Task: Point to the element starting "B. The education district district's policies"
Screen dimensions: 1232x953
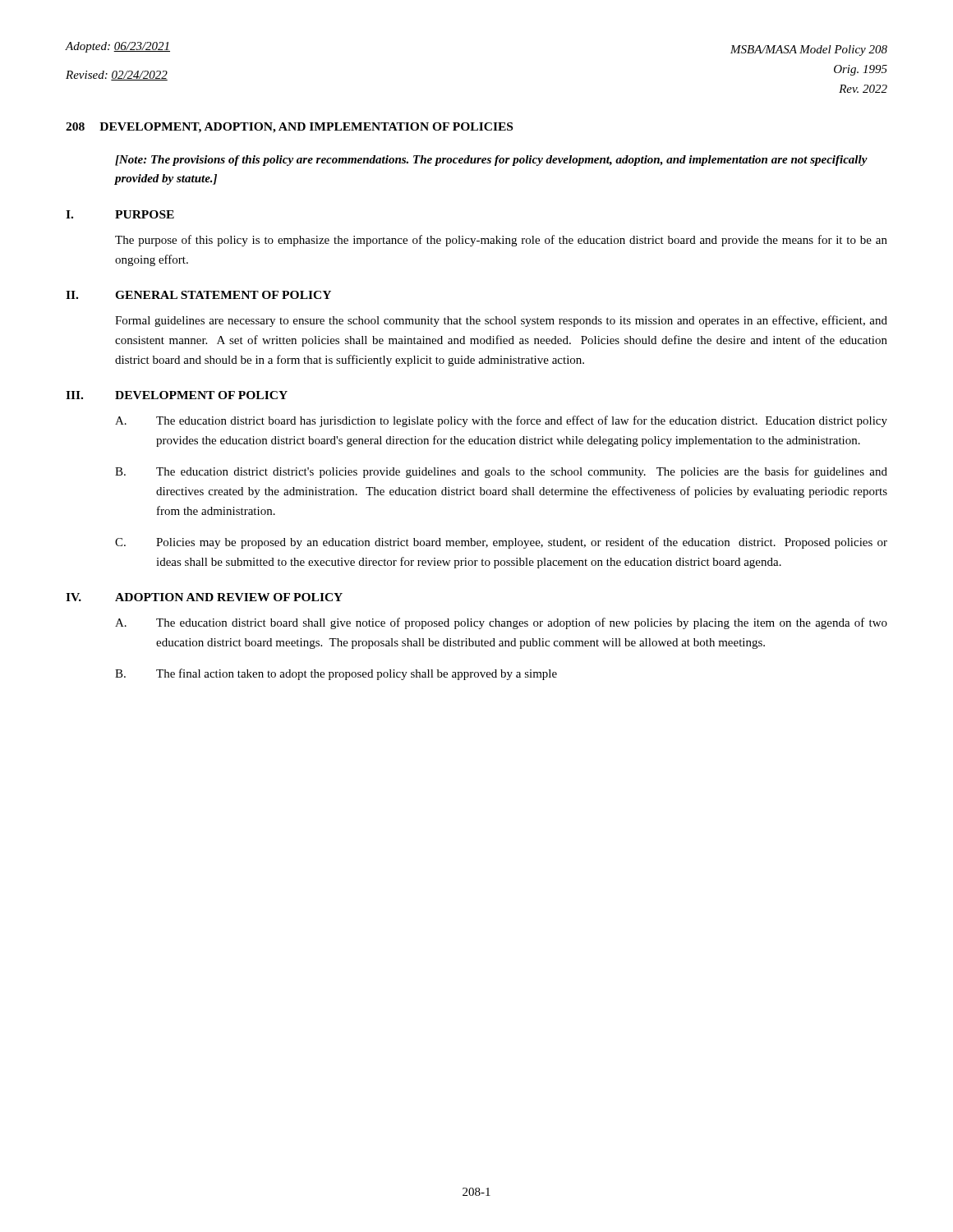Action: tap(501, 491)
